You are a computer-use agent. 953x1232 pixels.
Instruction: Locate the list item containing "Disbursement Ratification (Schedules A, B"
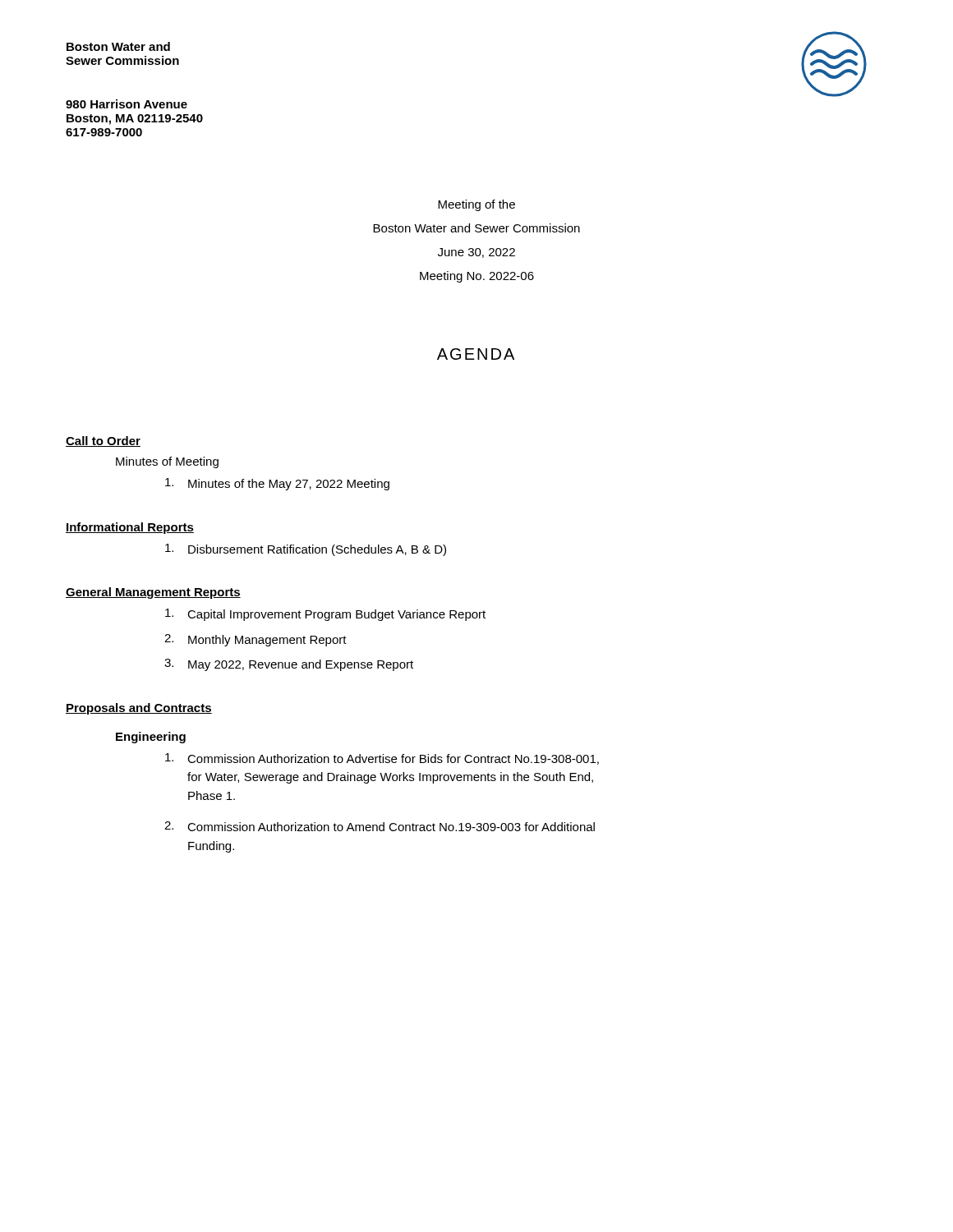tap(306, 549)
